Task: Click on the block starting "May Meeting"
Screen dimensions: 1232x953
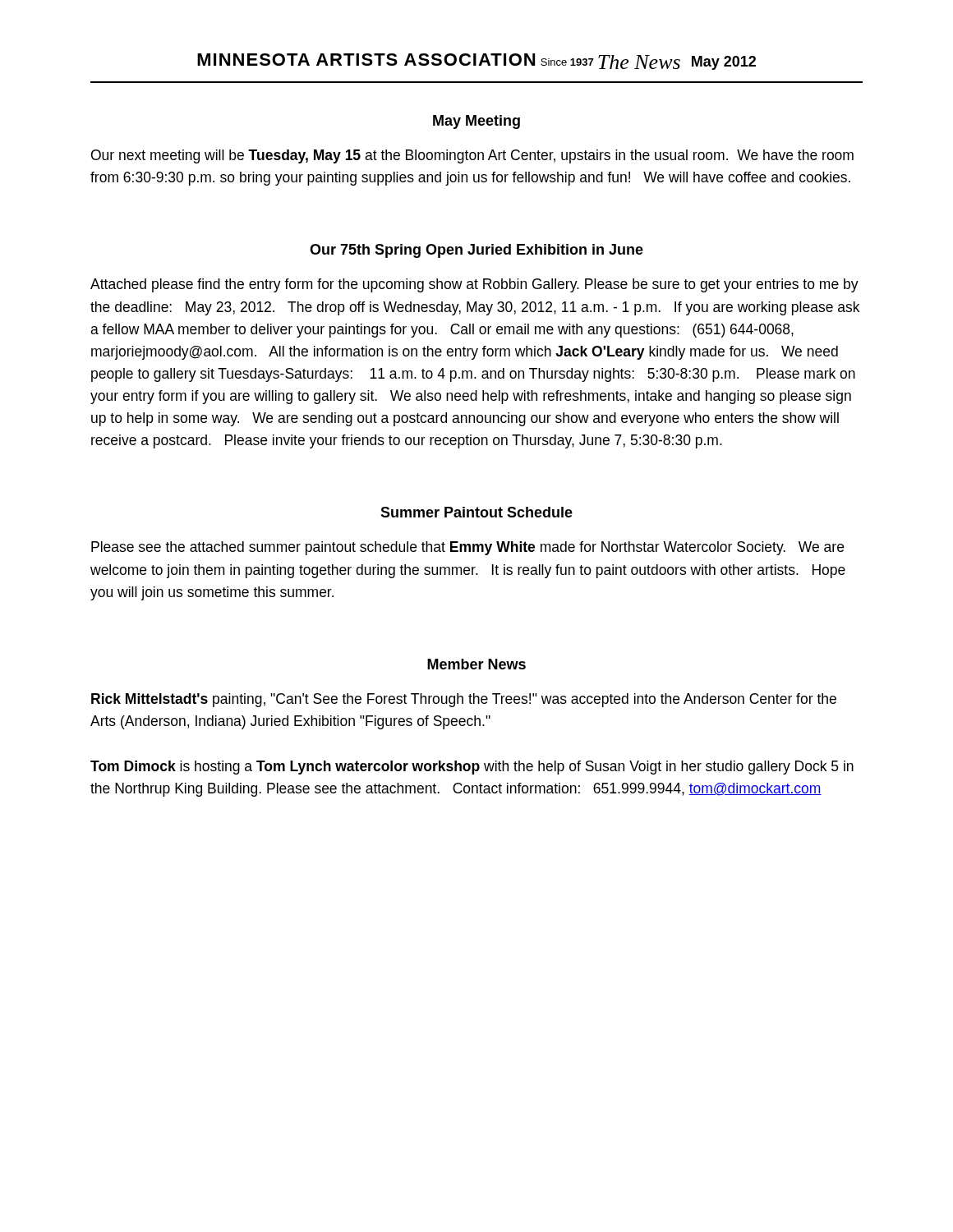Action: pyautogui.click(x=476, y=121)
